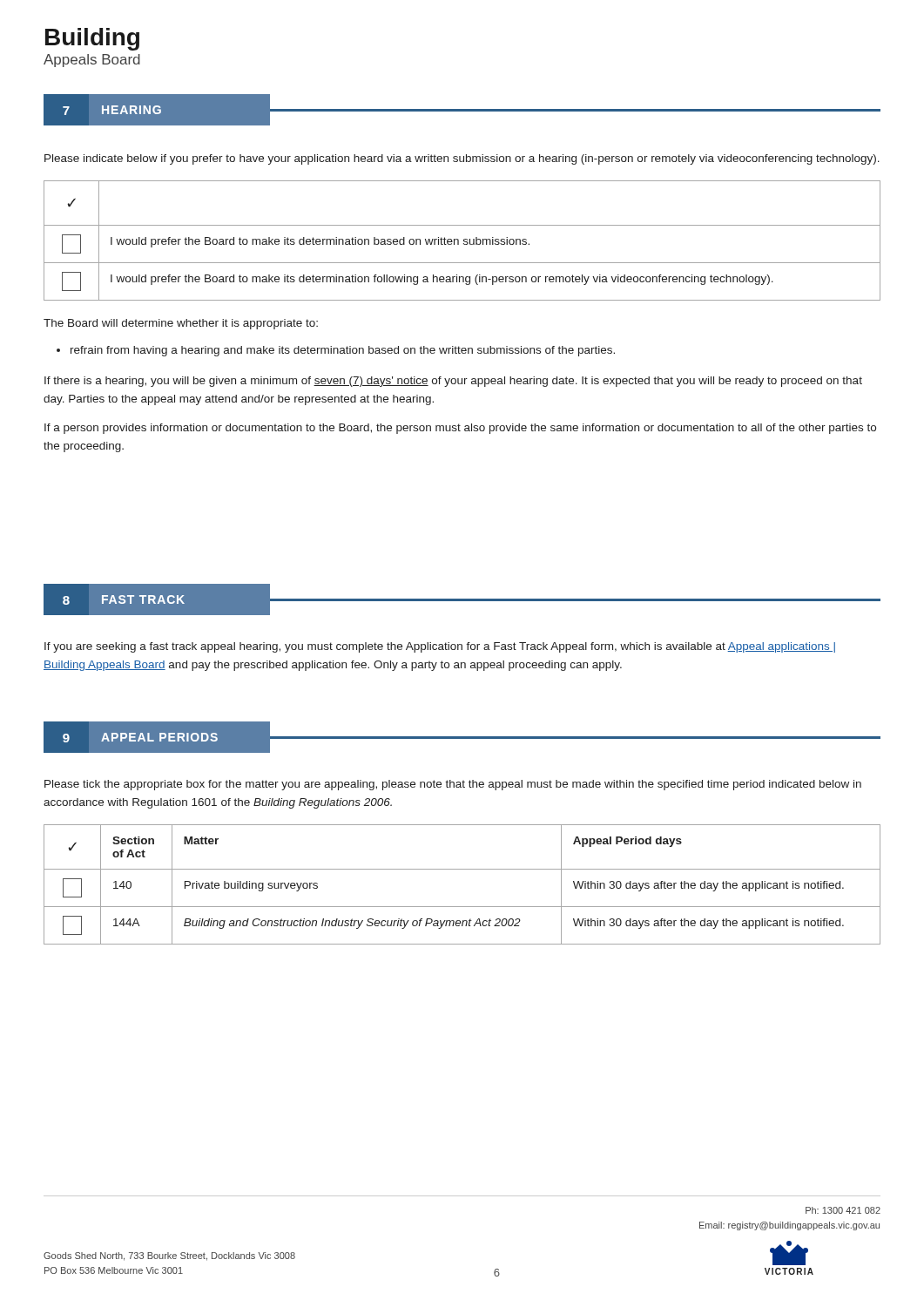Select the text block that reads "Please tick the appropriate"

(453, 793)
